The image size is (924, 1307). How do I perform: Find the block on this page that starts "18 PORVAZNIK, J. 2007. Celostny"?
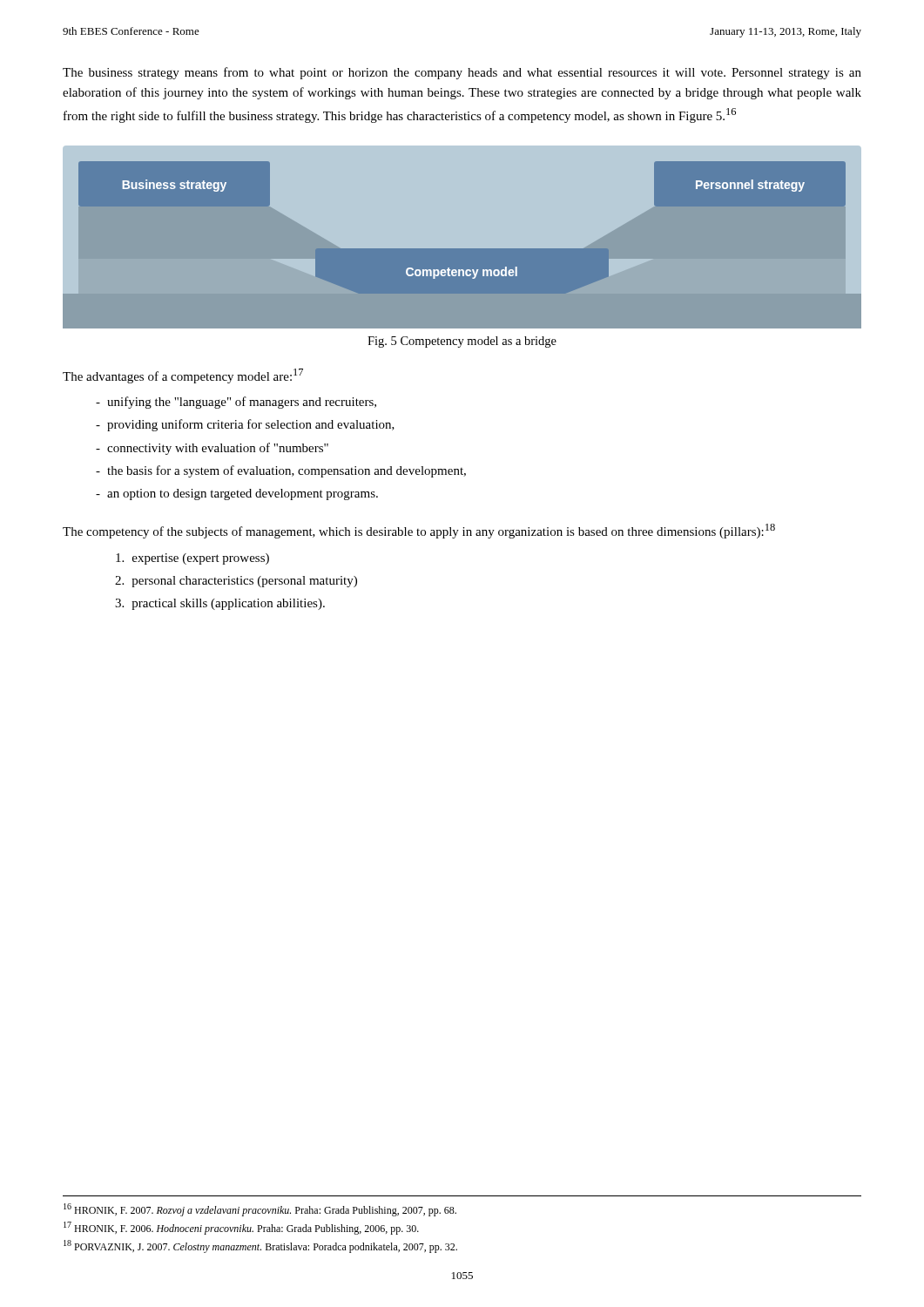click(260, 1246)
